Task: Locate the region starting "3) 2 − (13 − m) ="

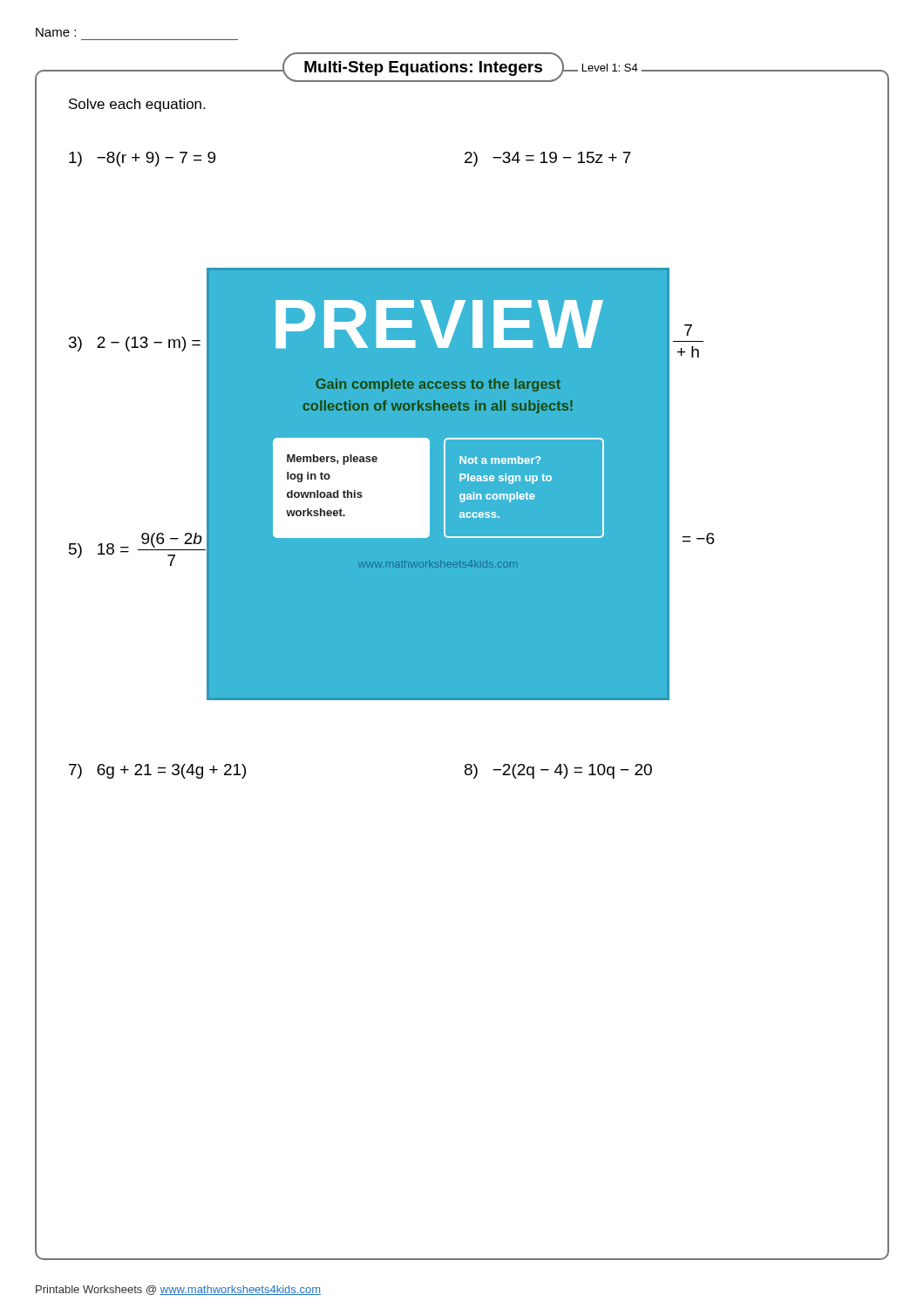Action: point(134,342)
